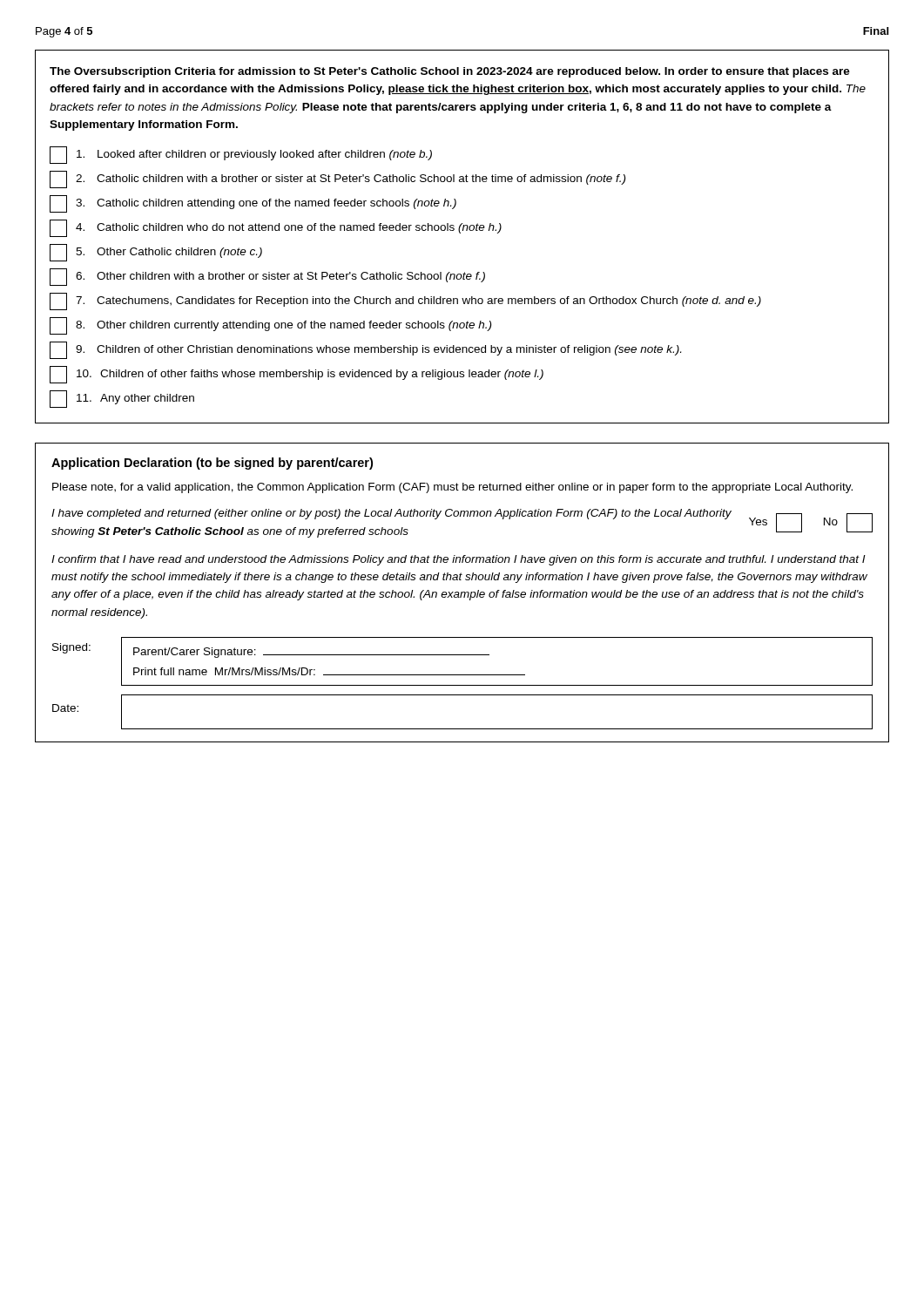
Task: Select the text block that says "I confirm that I have read"
Action: tap(459, 585)
